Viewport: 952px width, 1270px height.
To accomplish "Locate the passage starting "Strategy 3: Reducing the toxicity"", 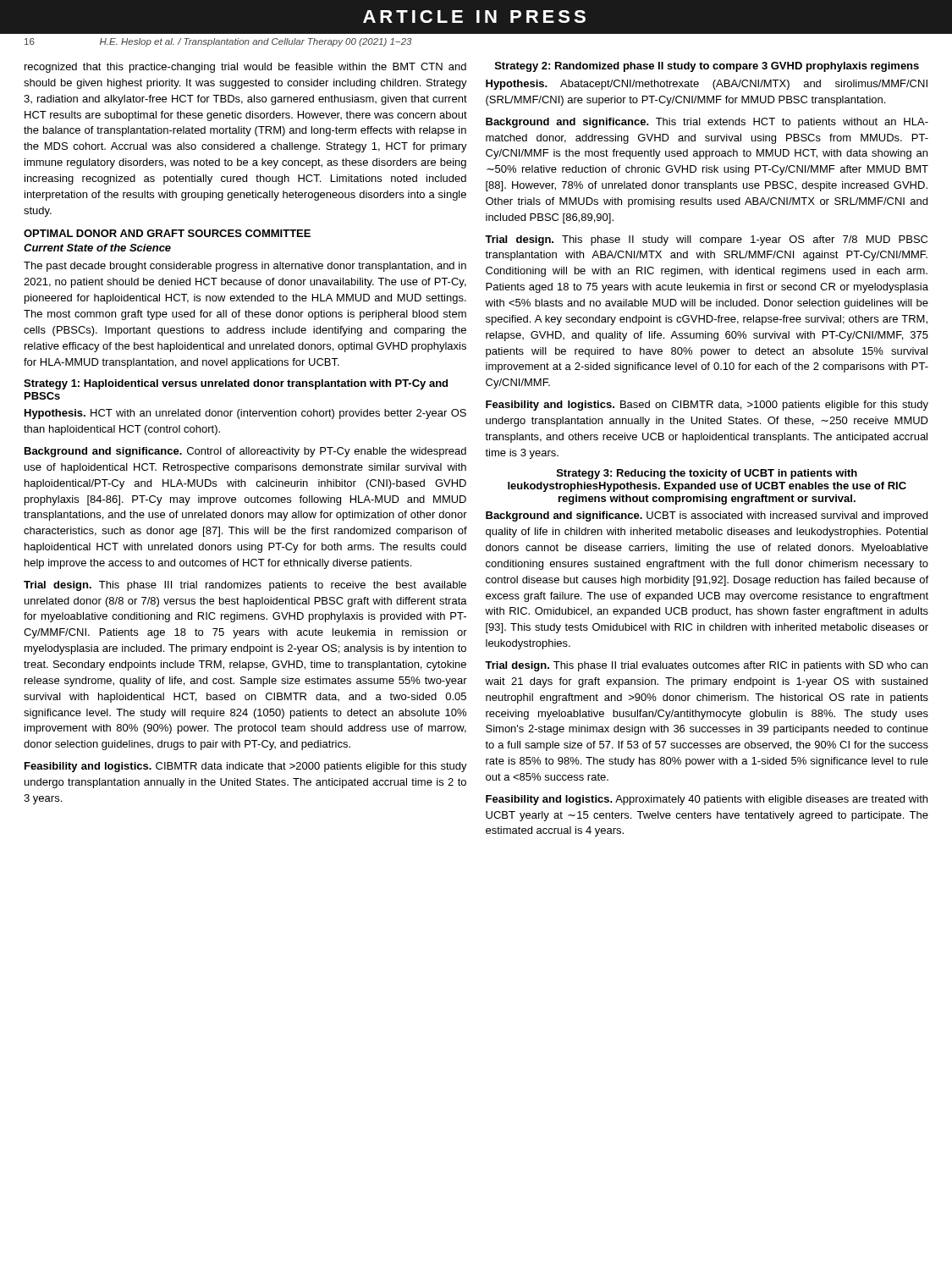I will (x=707, y=486).
